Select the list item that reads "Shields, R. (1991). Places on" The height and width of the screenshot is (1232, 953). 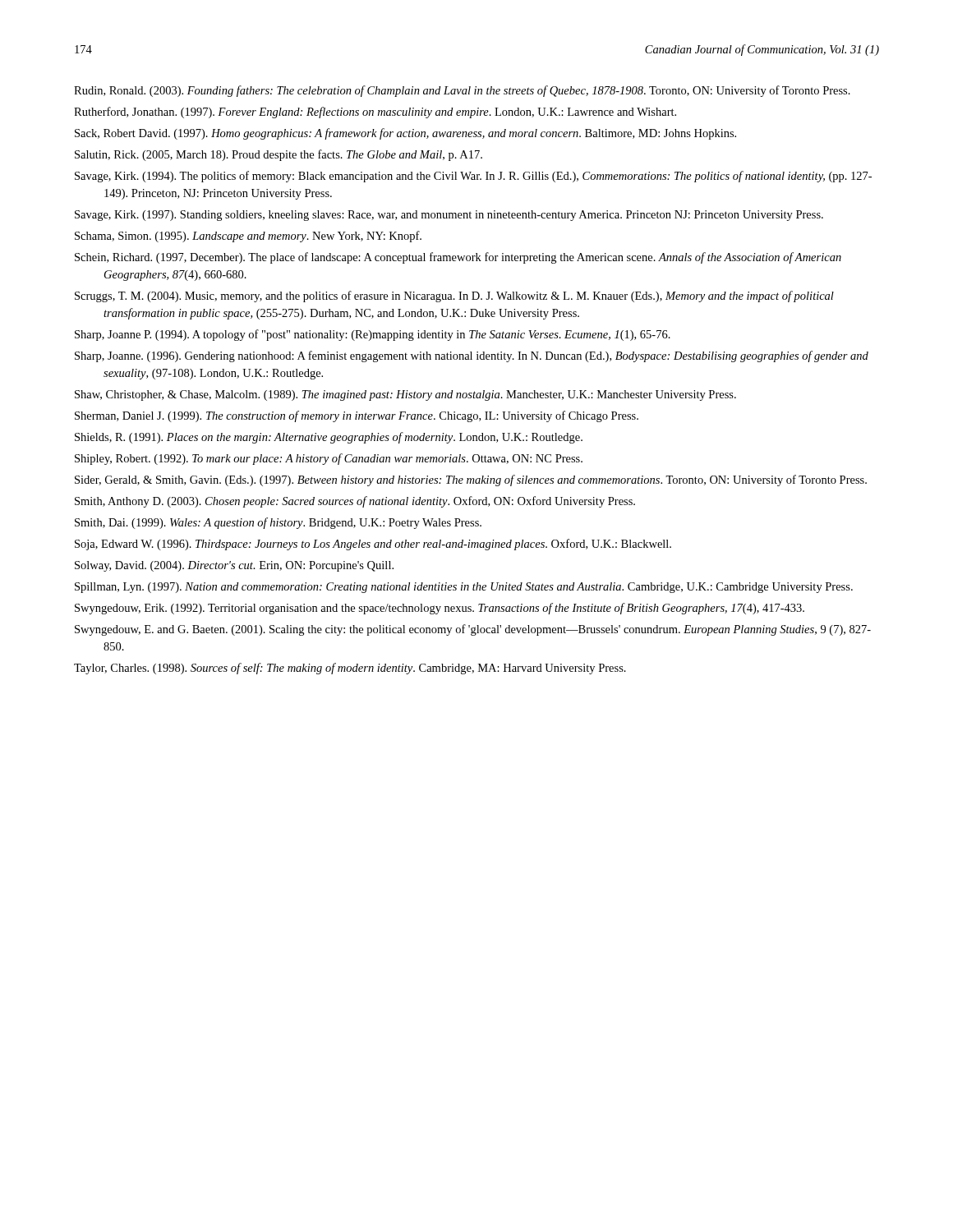[329, 437]
